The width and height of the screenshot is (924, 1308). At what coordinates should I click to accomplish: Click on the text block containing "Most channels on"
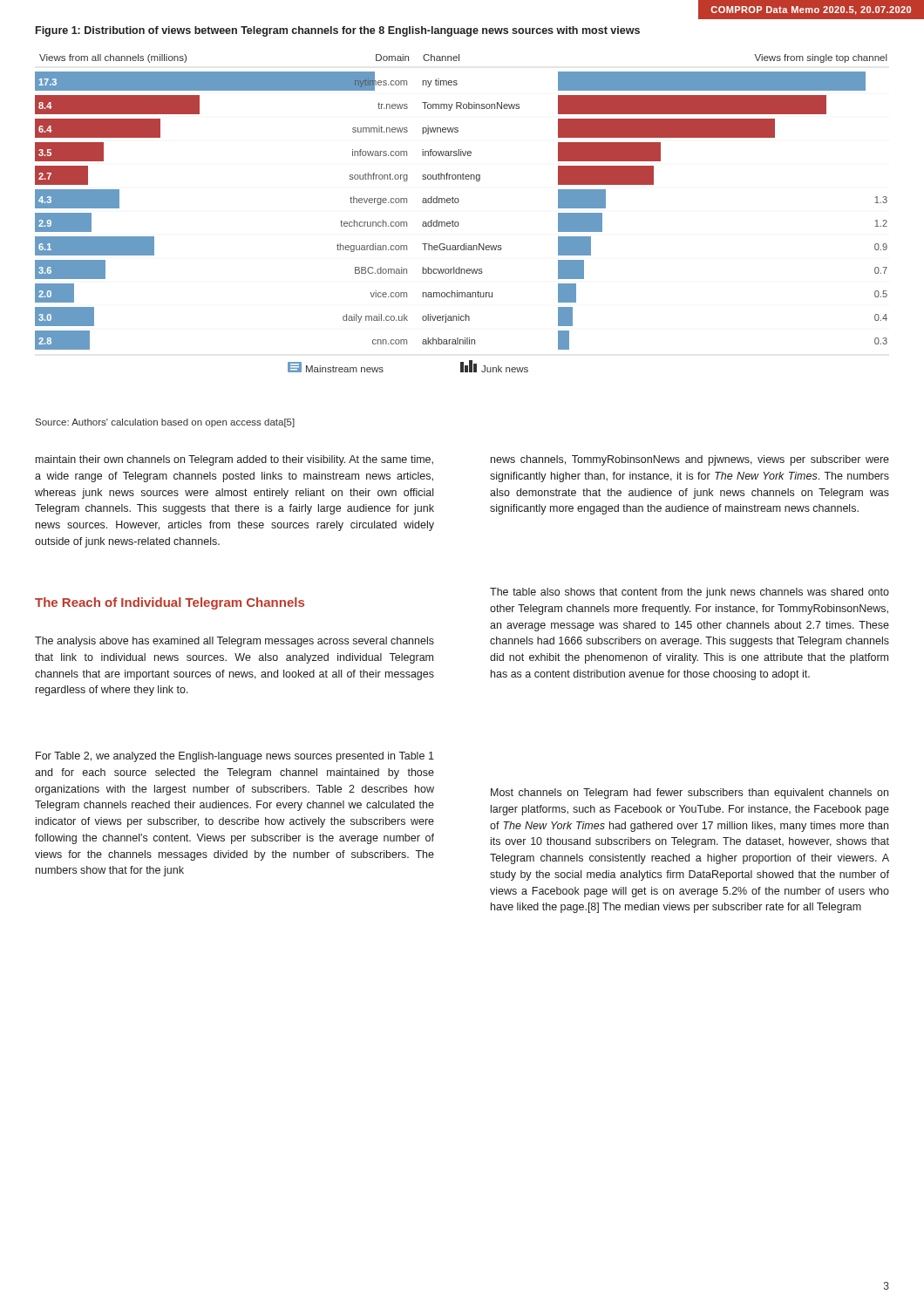click(690, 850)
